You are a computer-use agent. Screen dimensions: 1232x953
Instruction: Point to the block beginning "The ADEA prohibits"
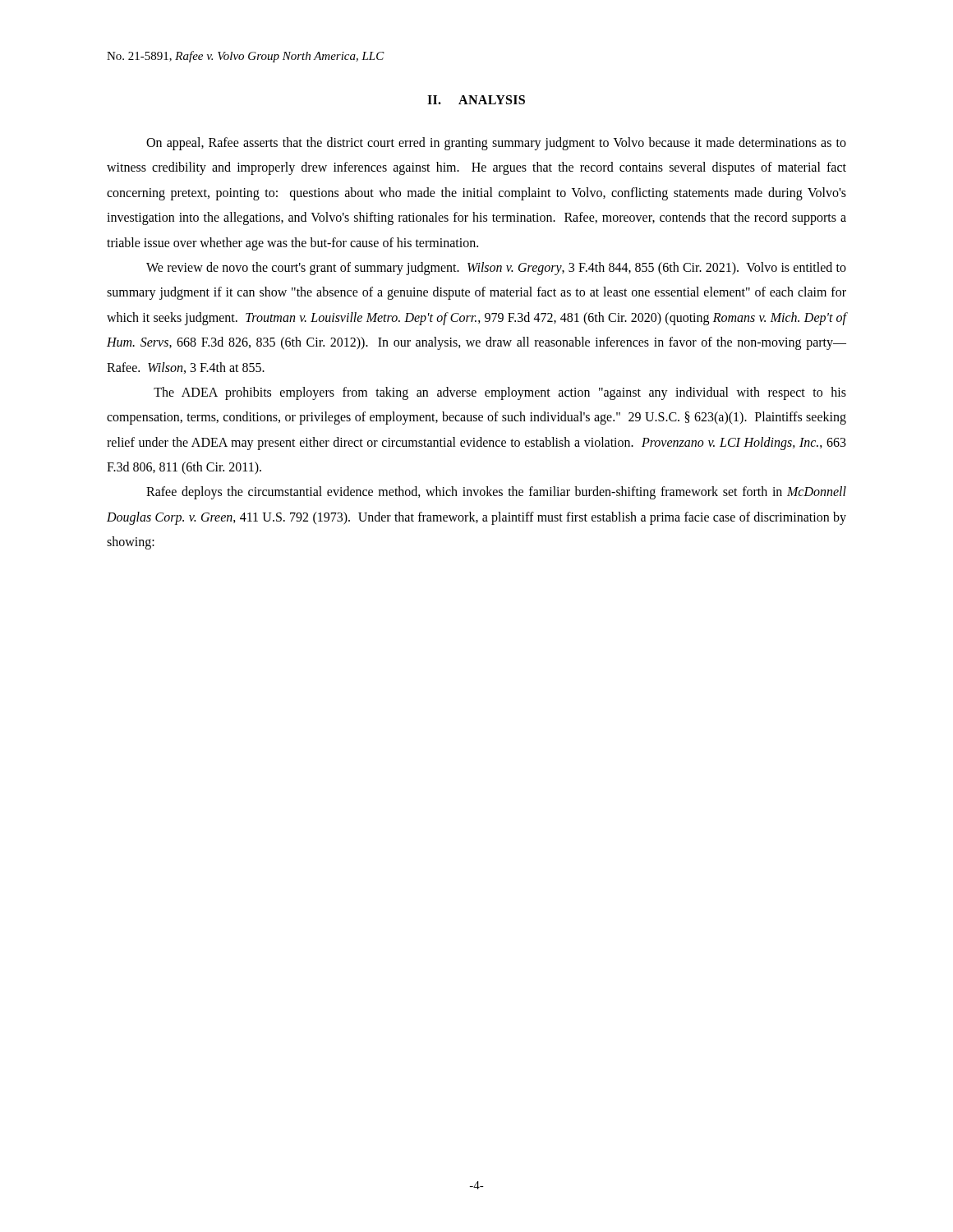476,430
